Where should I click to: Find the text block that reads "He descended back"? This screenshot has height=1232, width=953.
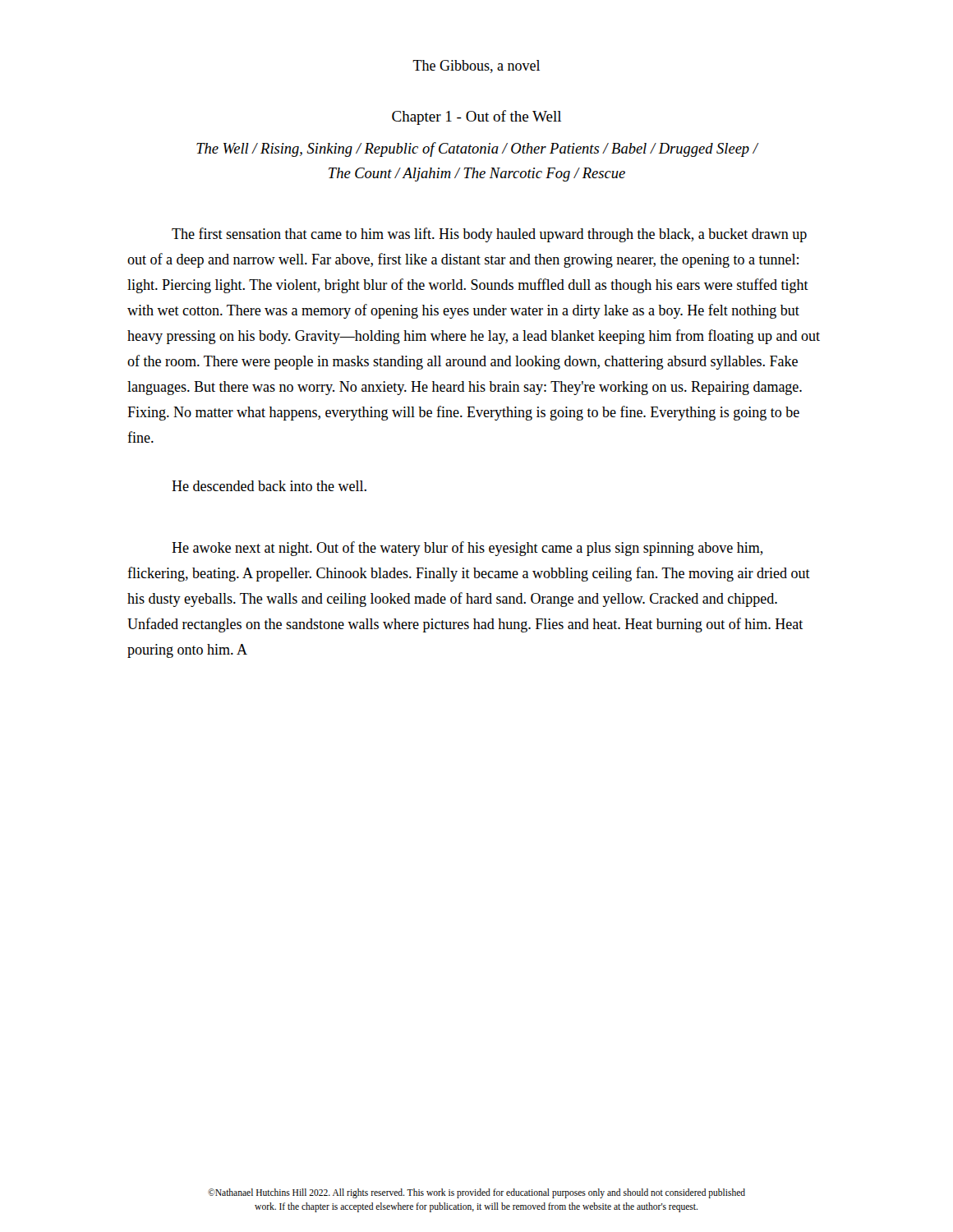[269, 486]
